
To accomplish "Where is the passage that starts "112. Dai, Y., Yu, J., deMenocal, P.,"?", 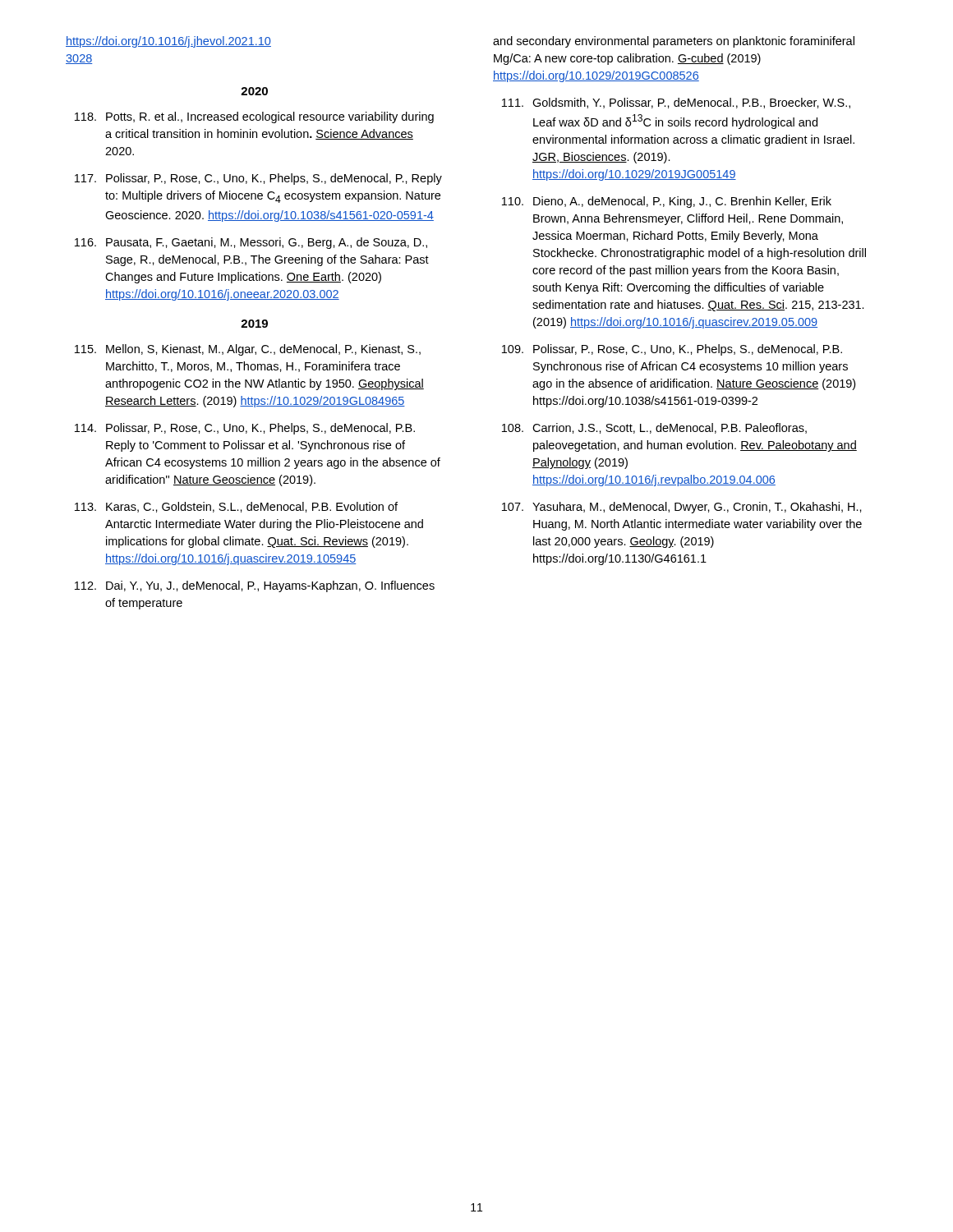I will [x=255, y=595].
